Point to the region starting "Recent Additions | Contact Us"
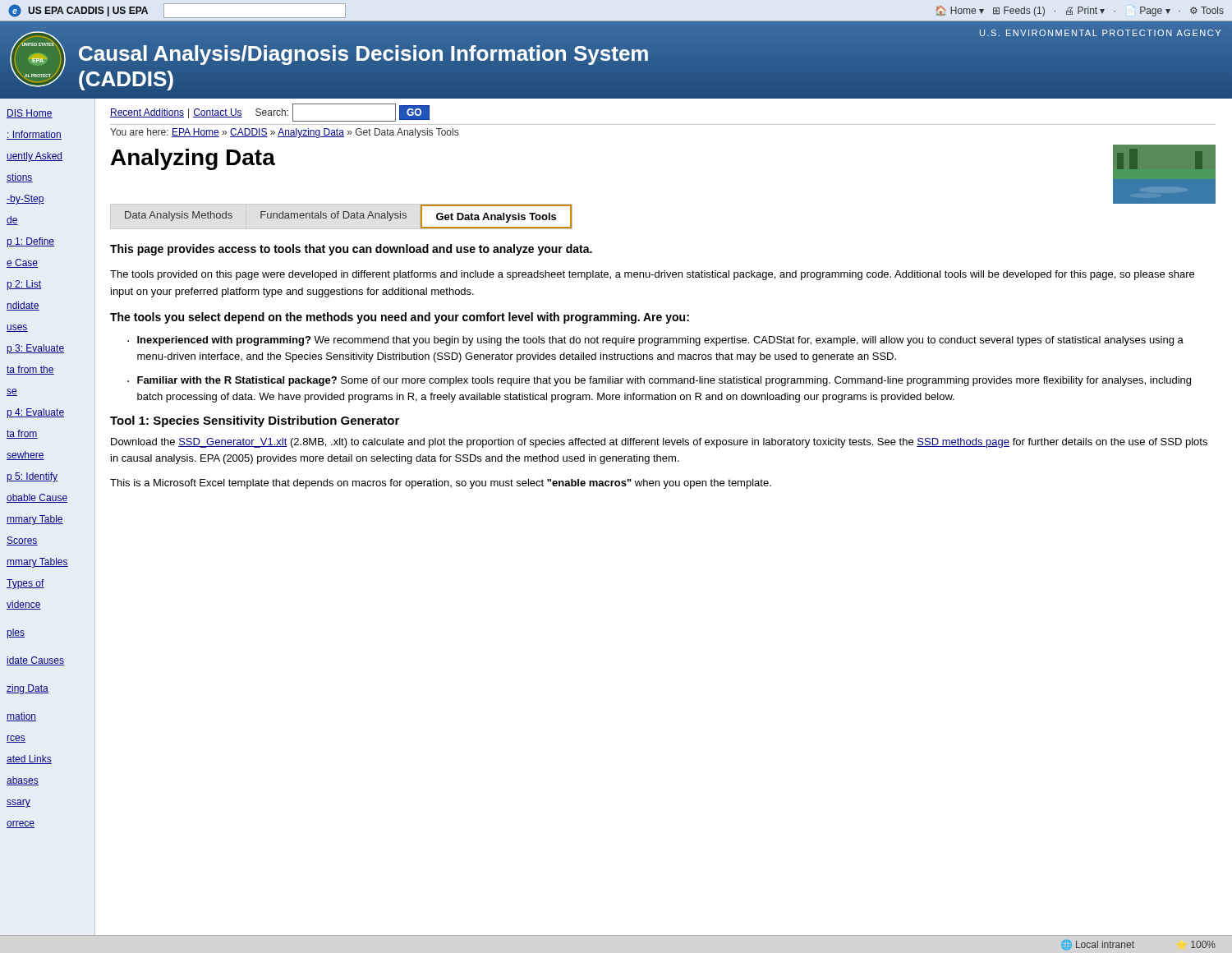1232x953 pixels. [x=270, y=113]
